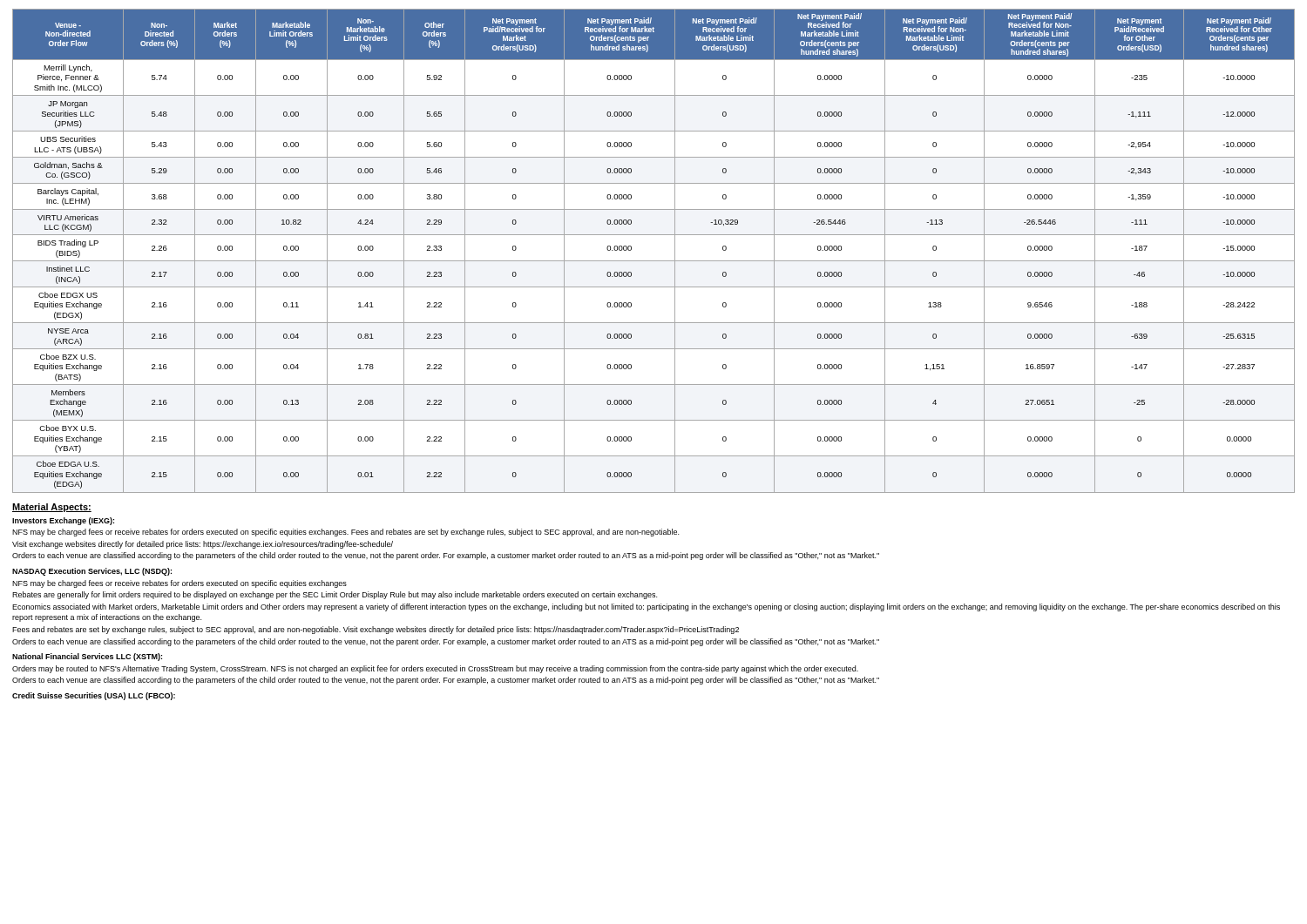Locate a table
The width and height of the screenshot is (1307, 924).
[x=654, y=251]
